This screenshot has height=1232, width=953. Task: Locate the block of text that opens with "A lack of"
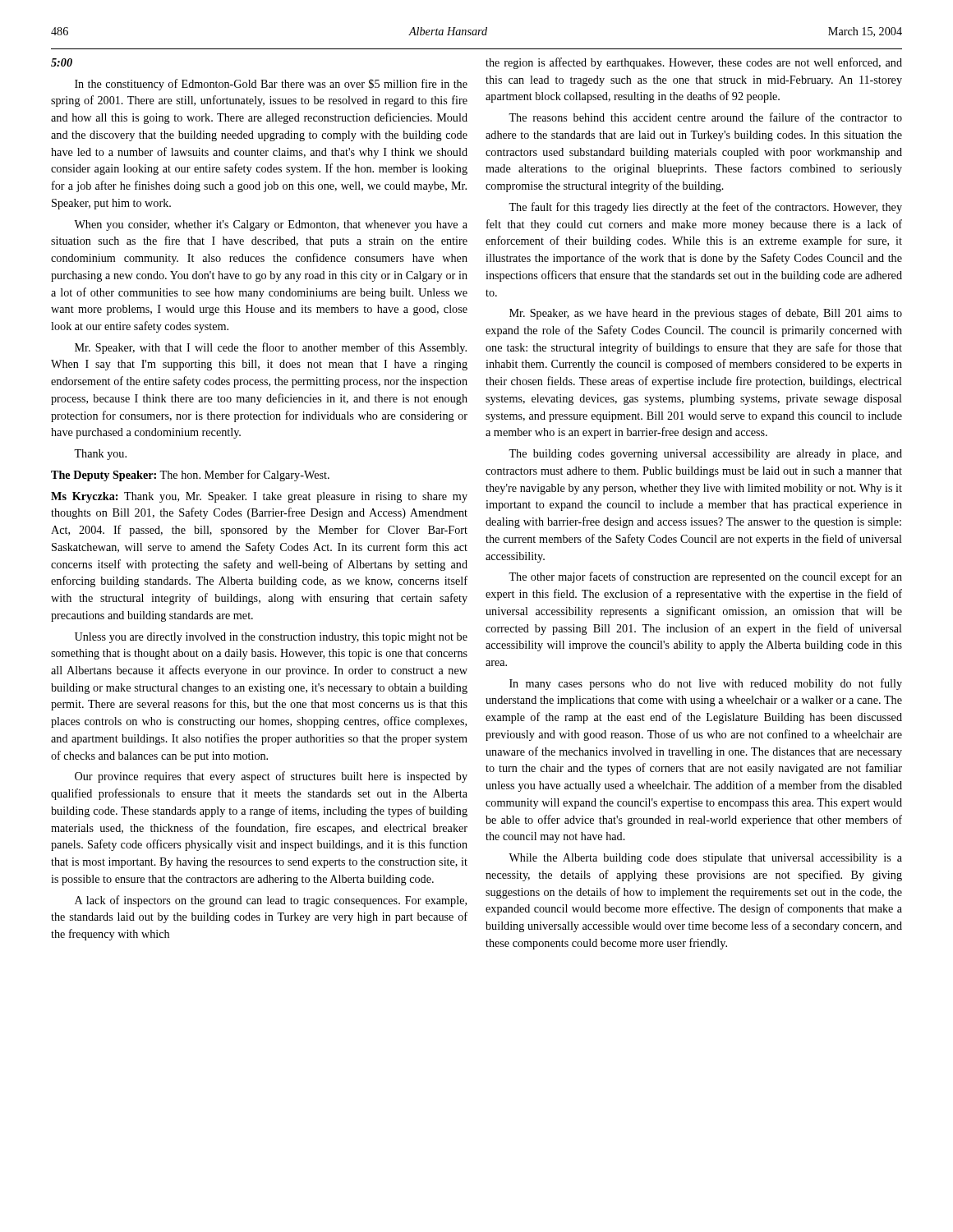[x=259, y=917]
